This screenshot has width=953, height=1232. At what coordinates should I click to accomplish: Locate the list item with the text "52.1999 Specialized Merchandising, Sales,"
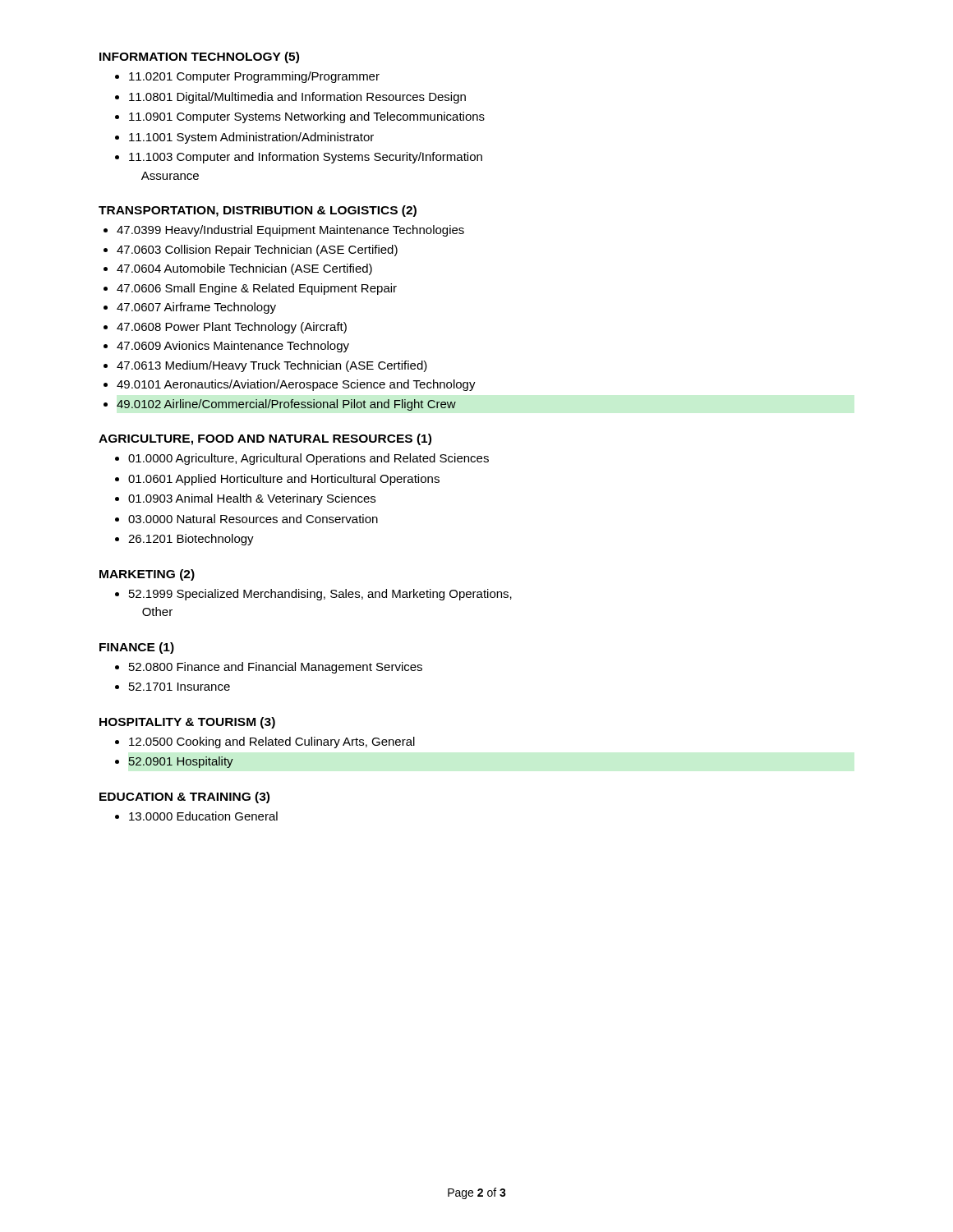pos(476,603)
